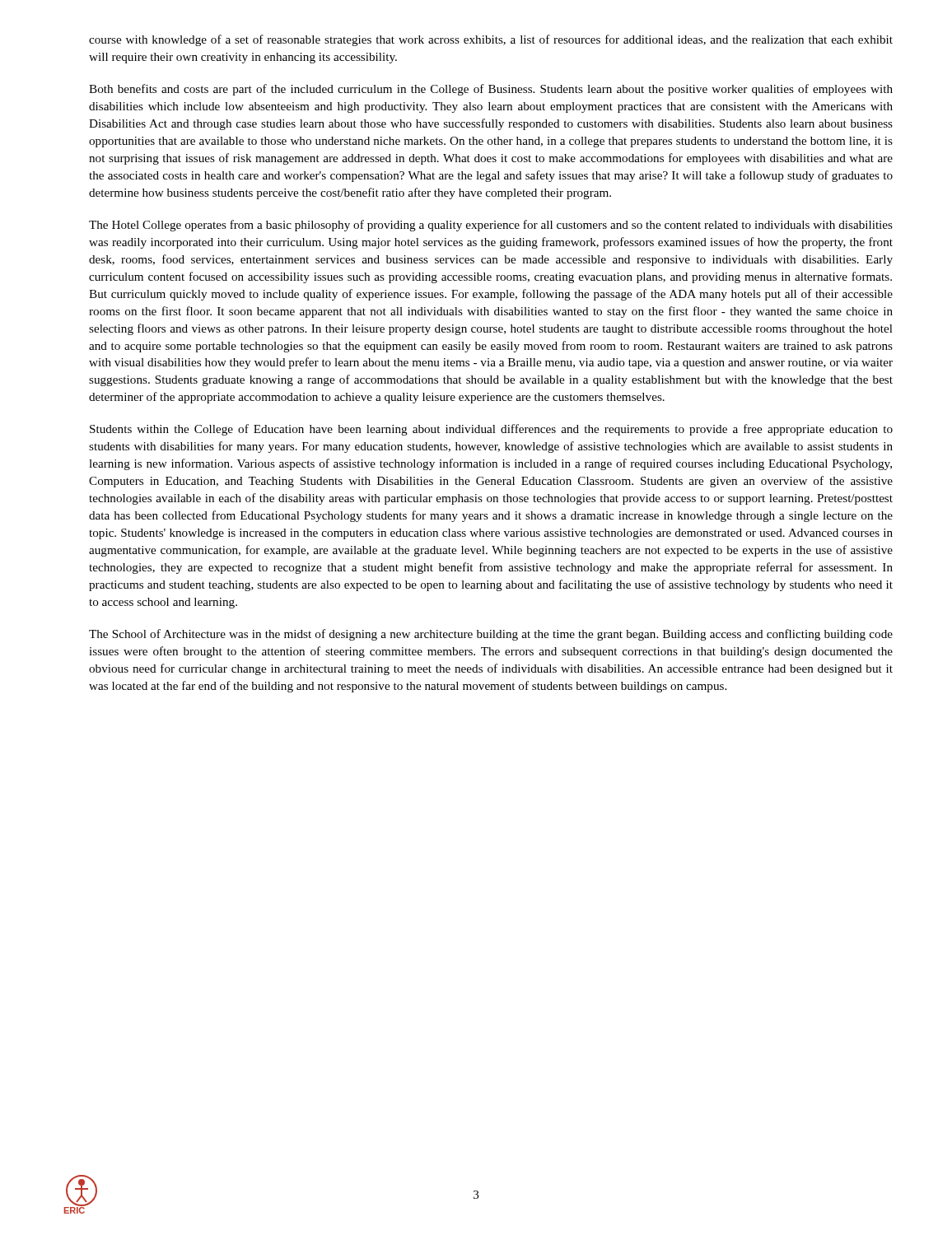Locate the region starting "The School of Architecture was in"
952x1235 pixels.
pyautogui.click(x=491, y=659)
